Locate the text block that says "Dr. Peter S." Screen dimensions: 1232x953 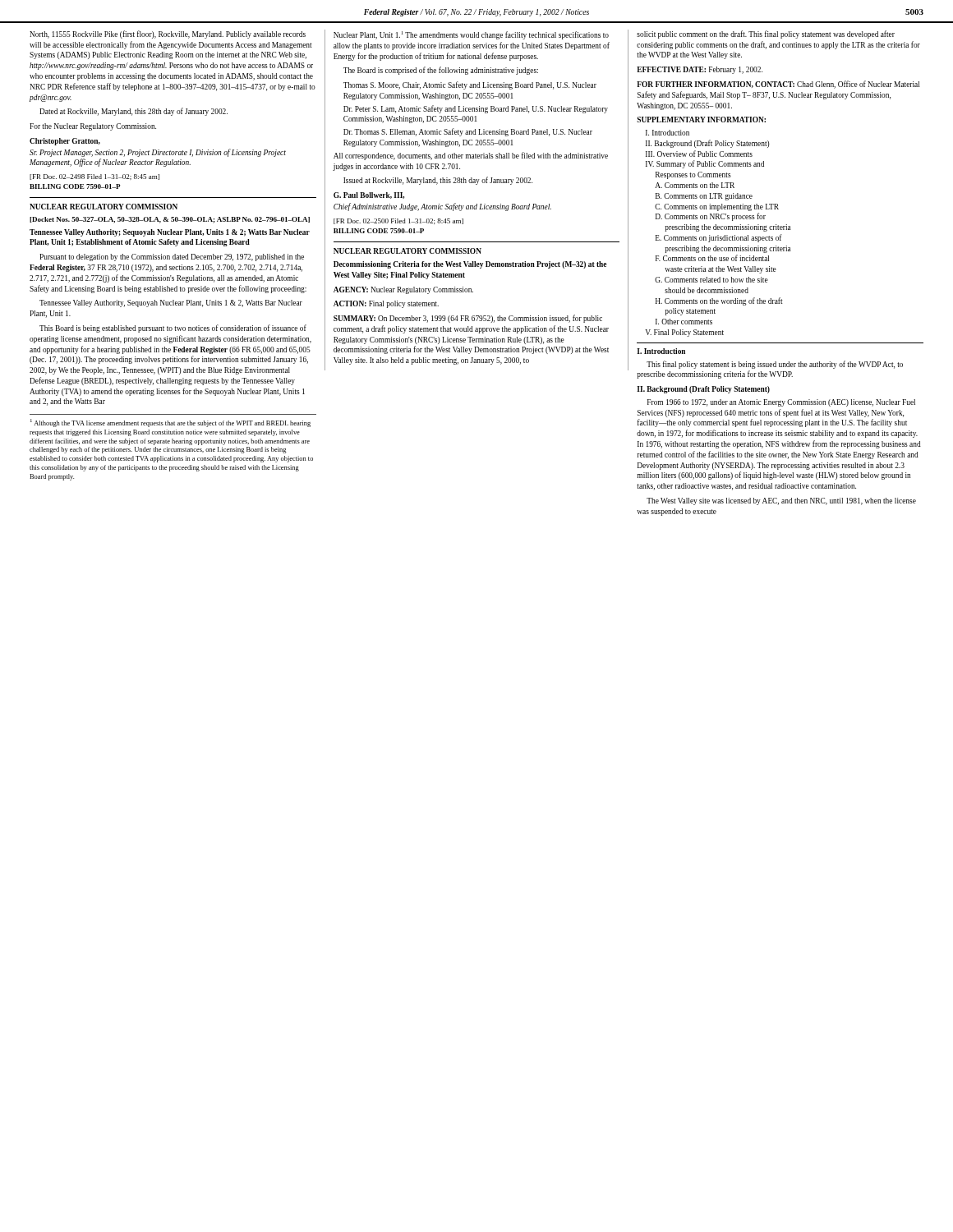[x=476, y=114]
